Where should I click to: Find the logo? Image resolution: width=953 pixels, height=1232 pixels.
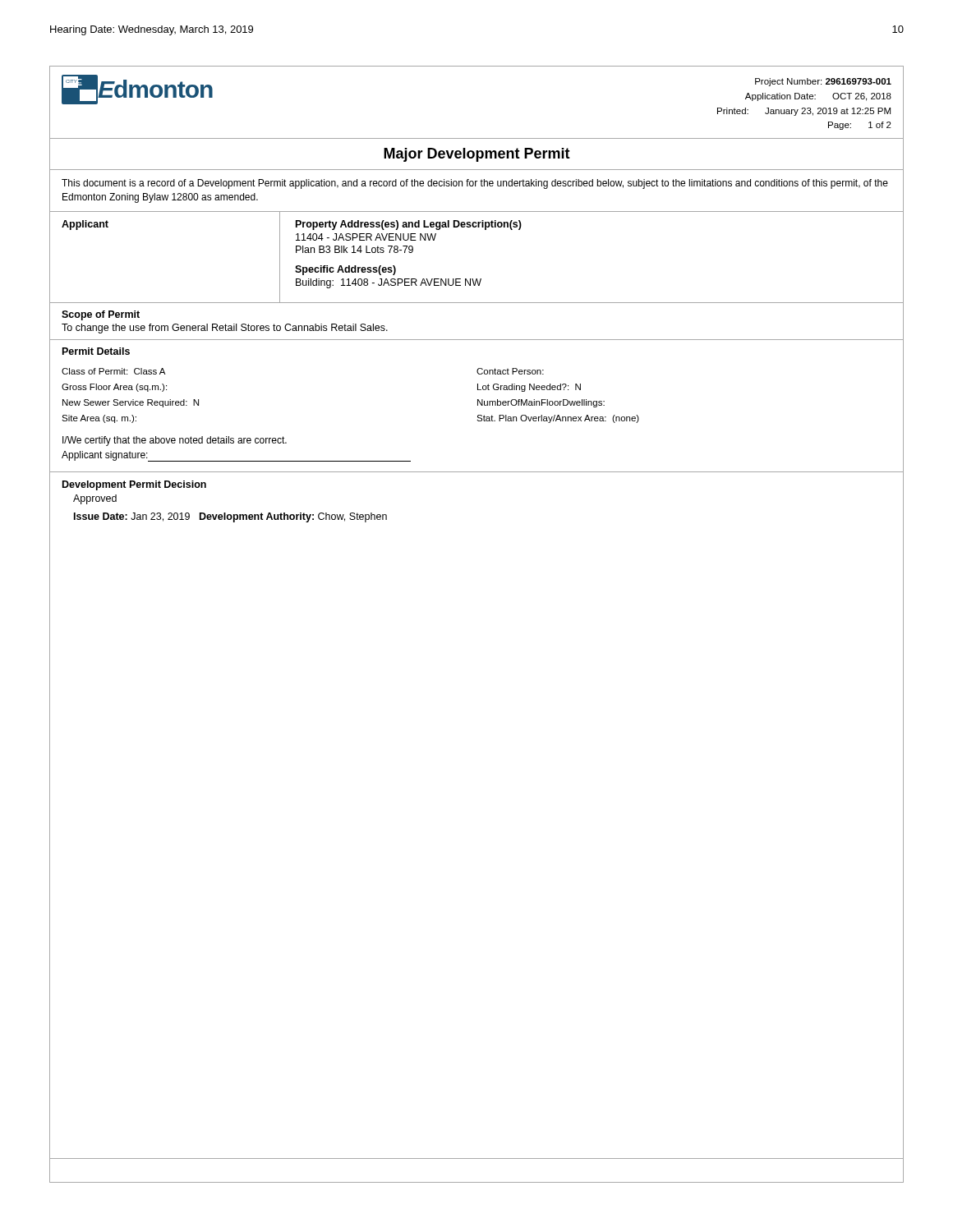point(137,90)
